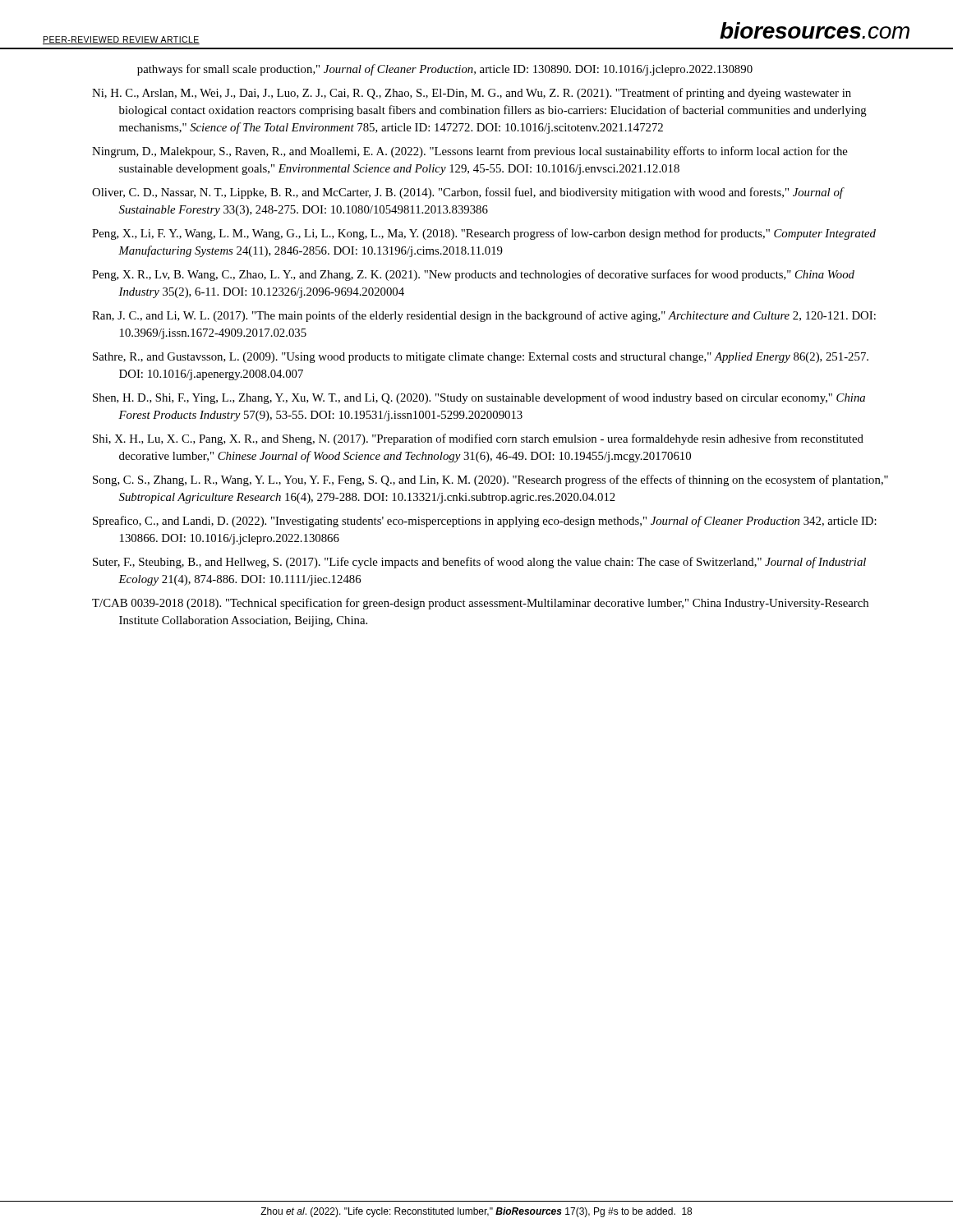Point to the text starting "Peng, X., Li, F. Y.,"
Viewport: 953px width, 1232px height.
[484, 242]
